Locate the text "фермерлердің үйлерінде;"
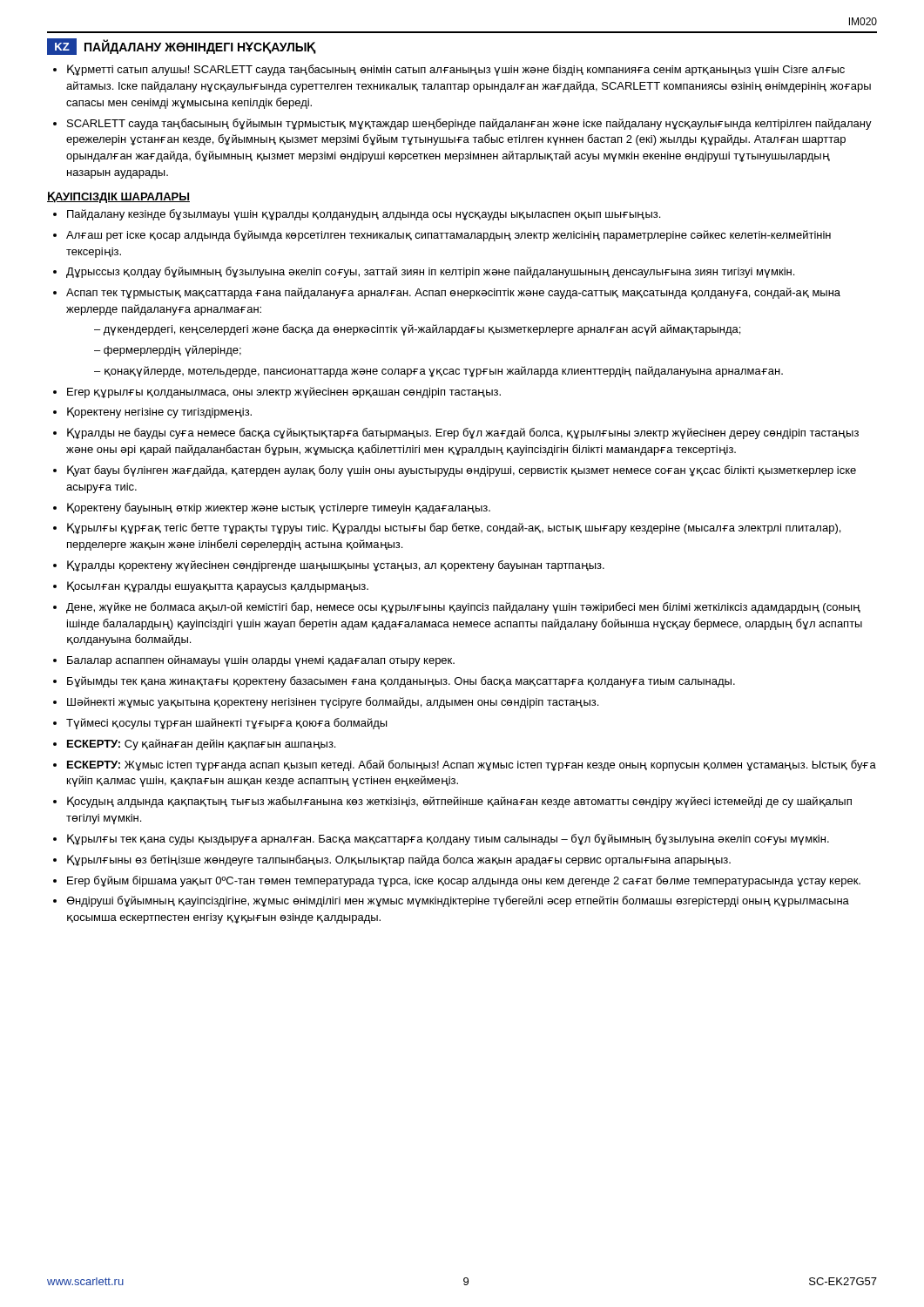The image size is (924, 1307). click(x=173, y=350)
